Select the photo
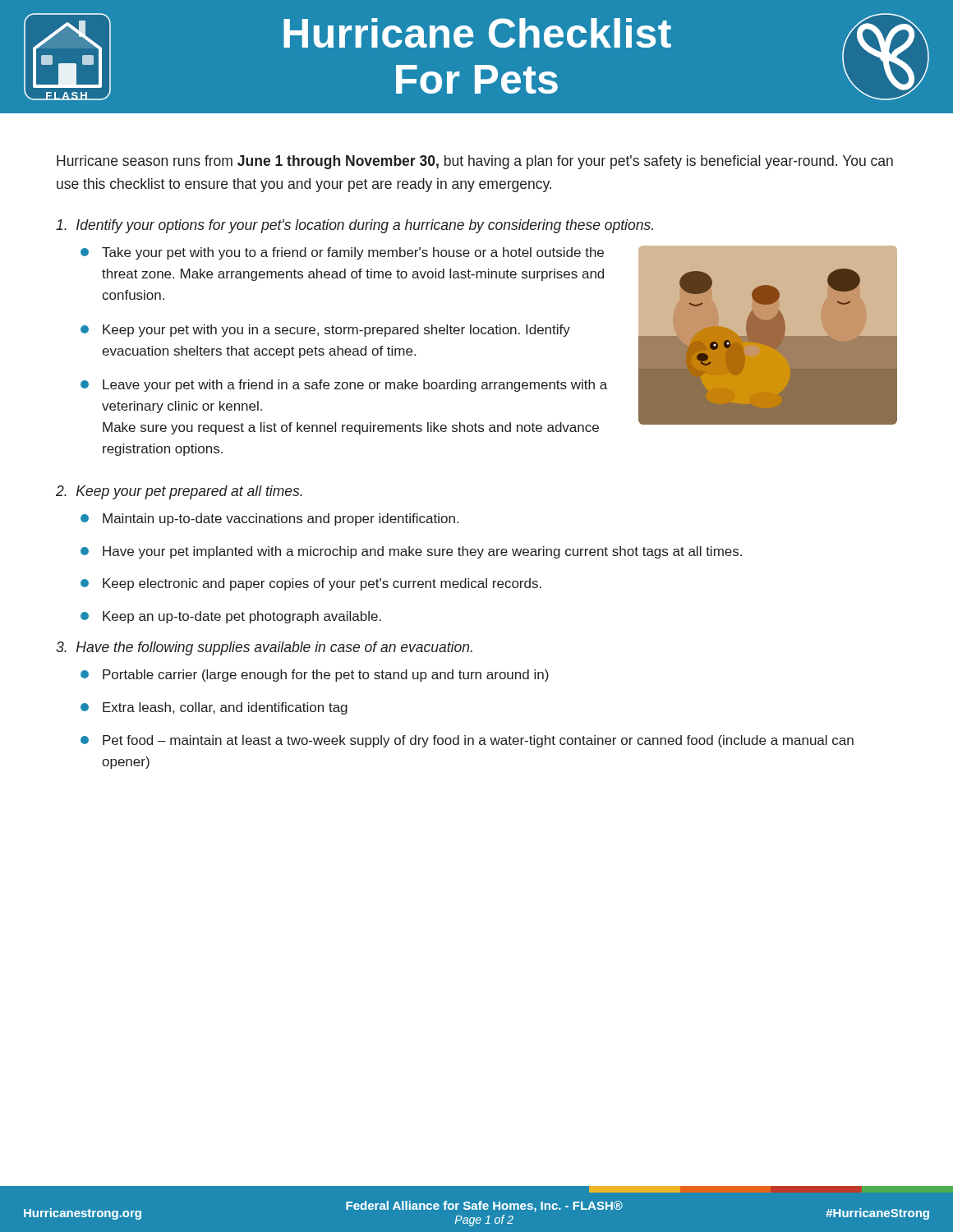953x1232 pixels. (768, 335)
